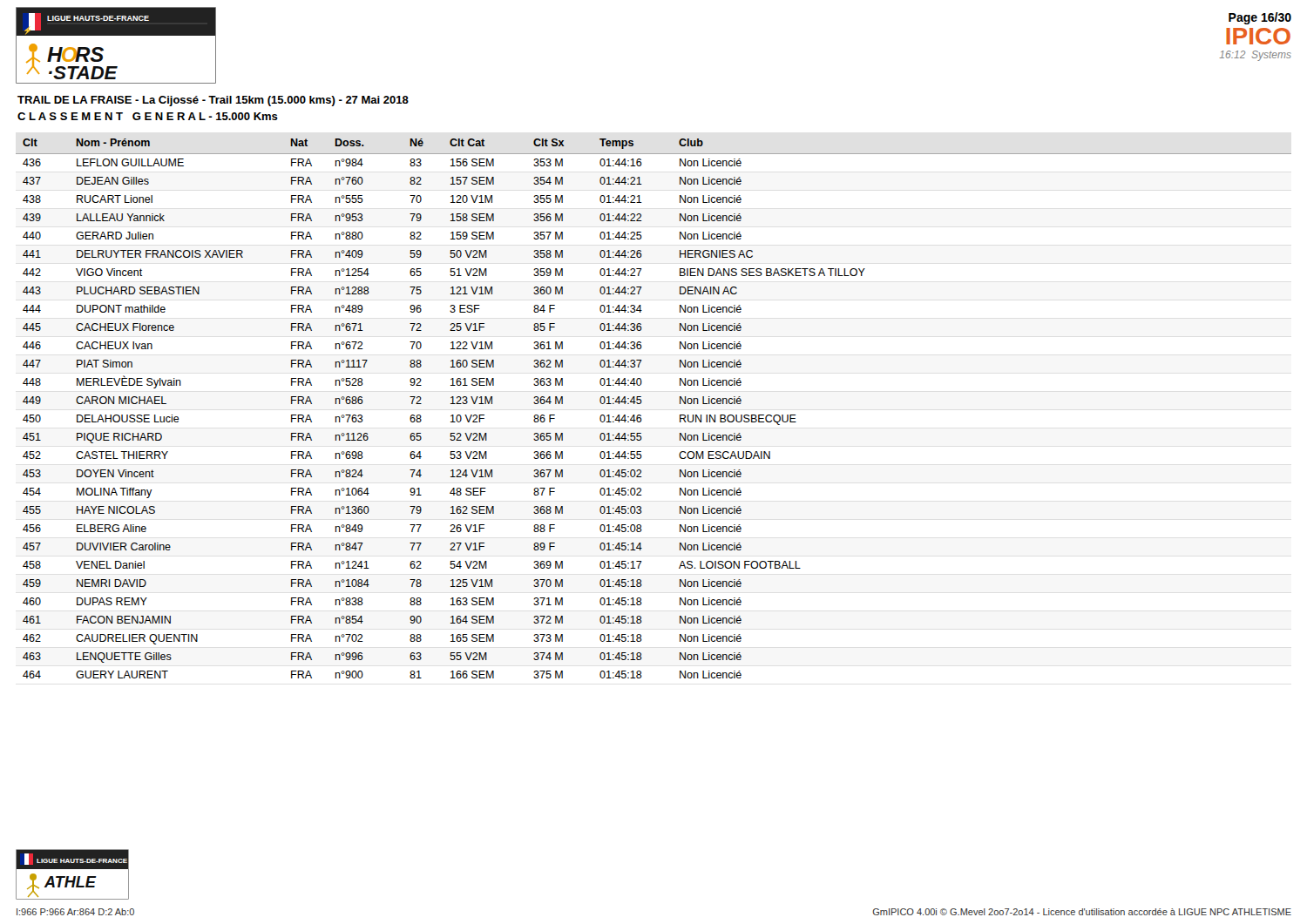The height and width of the screenshot is (924, 1307).
Task: Click on the table containing "DOYEN Vincent"
Action: click(x=654, y=408)
